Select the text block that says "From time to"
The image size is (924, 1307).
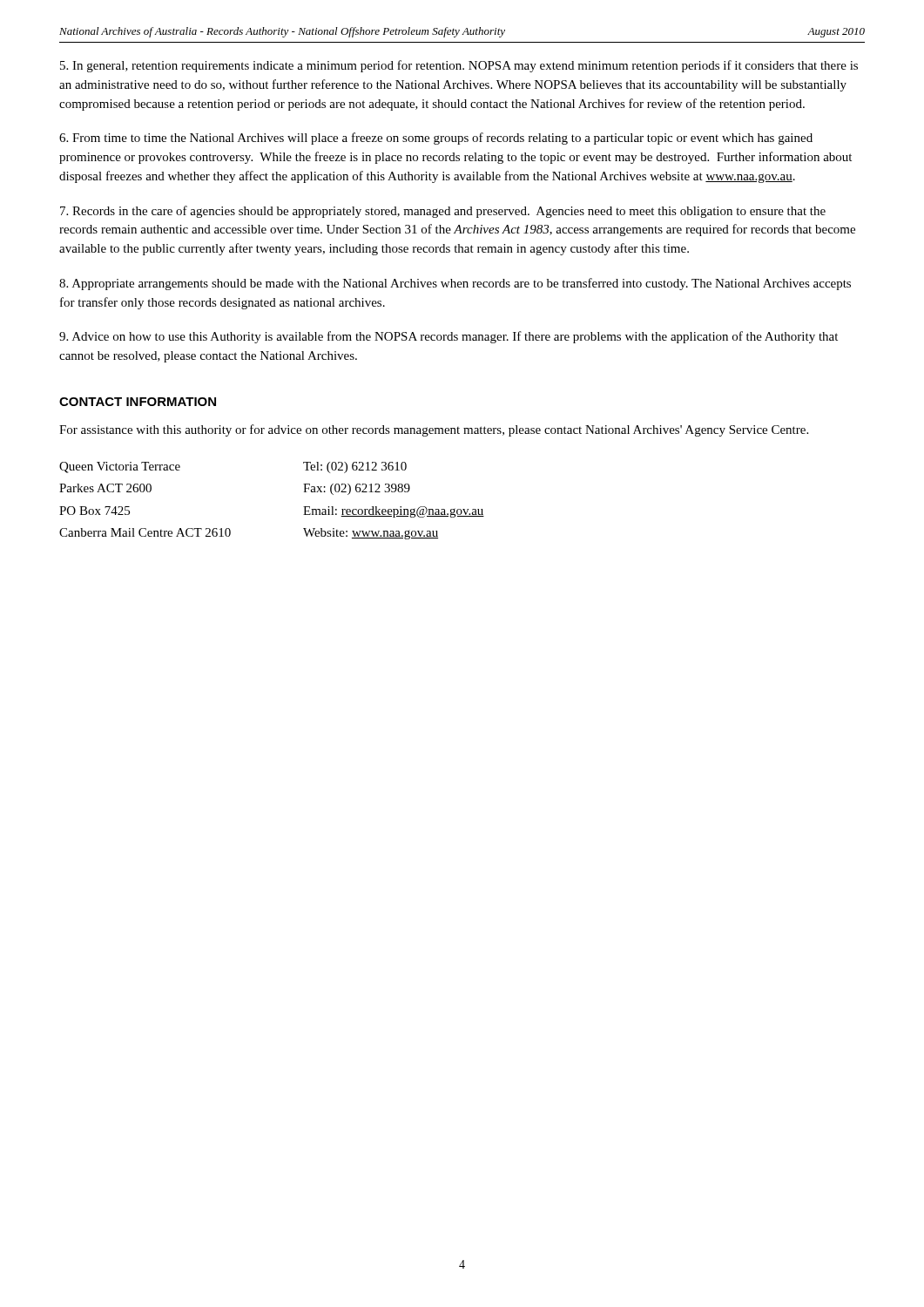tap(456, 157)
